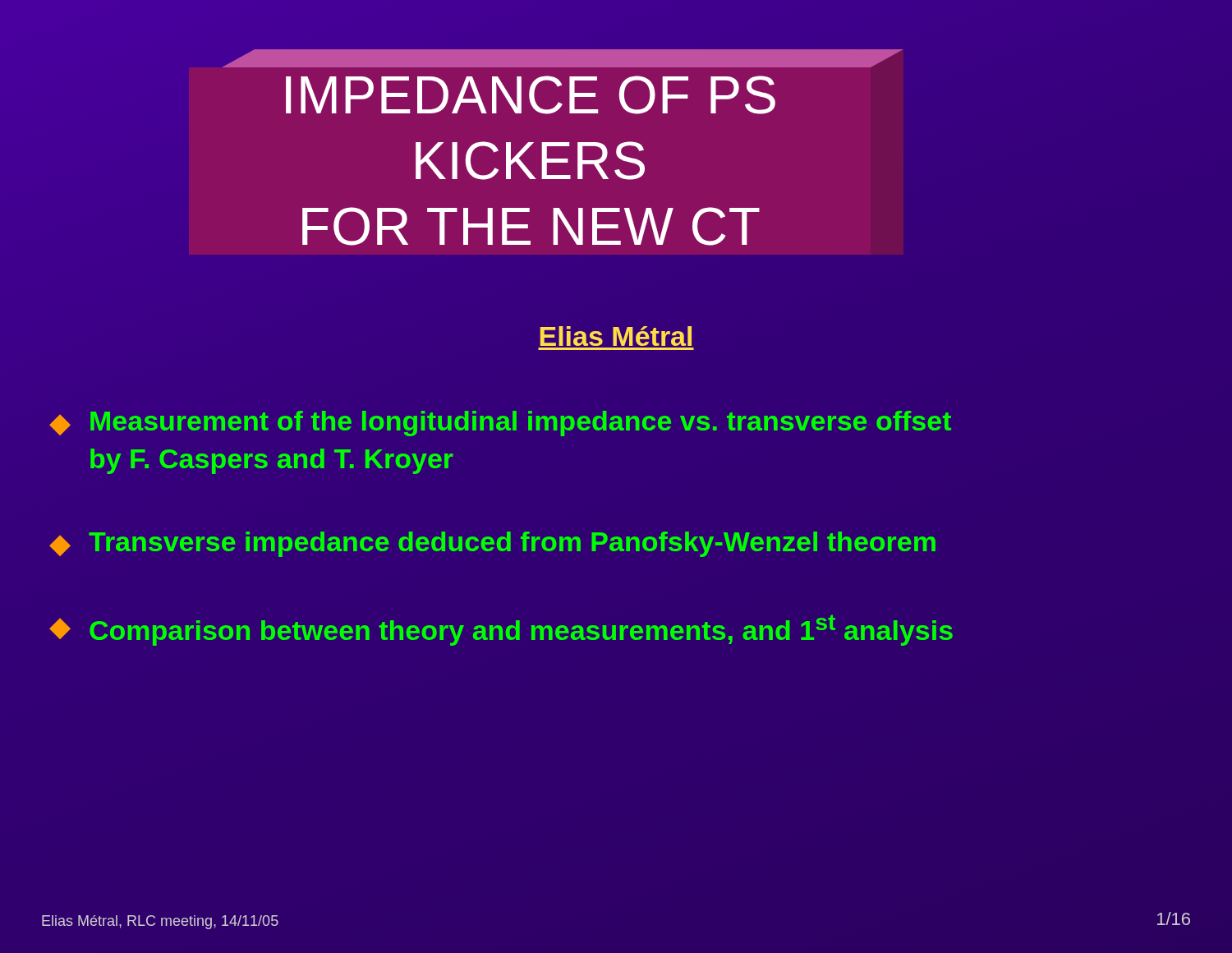1232x953 pixels.
Task: Locate the list item with the text "◆ Measurement of the longitudinal impedance"
Action: 500,440
